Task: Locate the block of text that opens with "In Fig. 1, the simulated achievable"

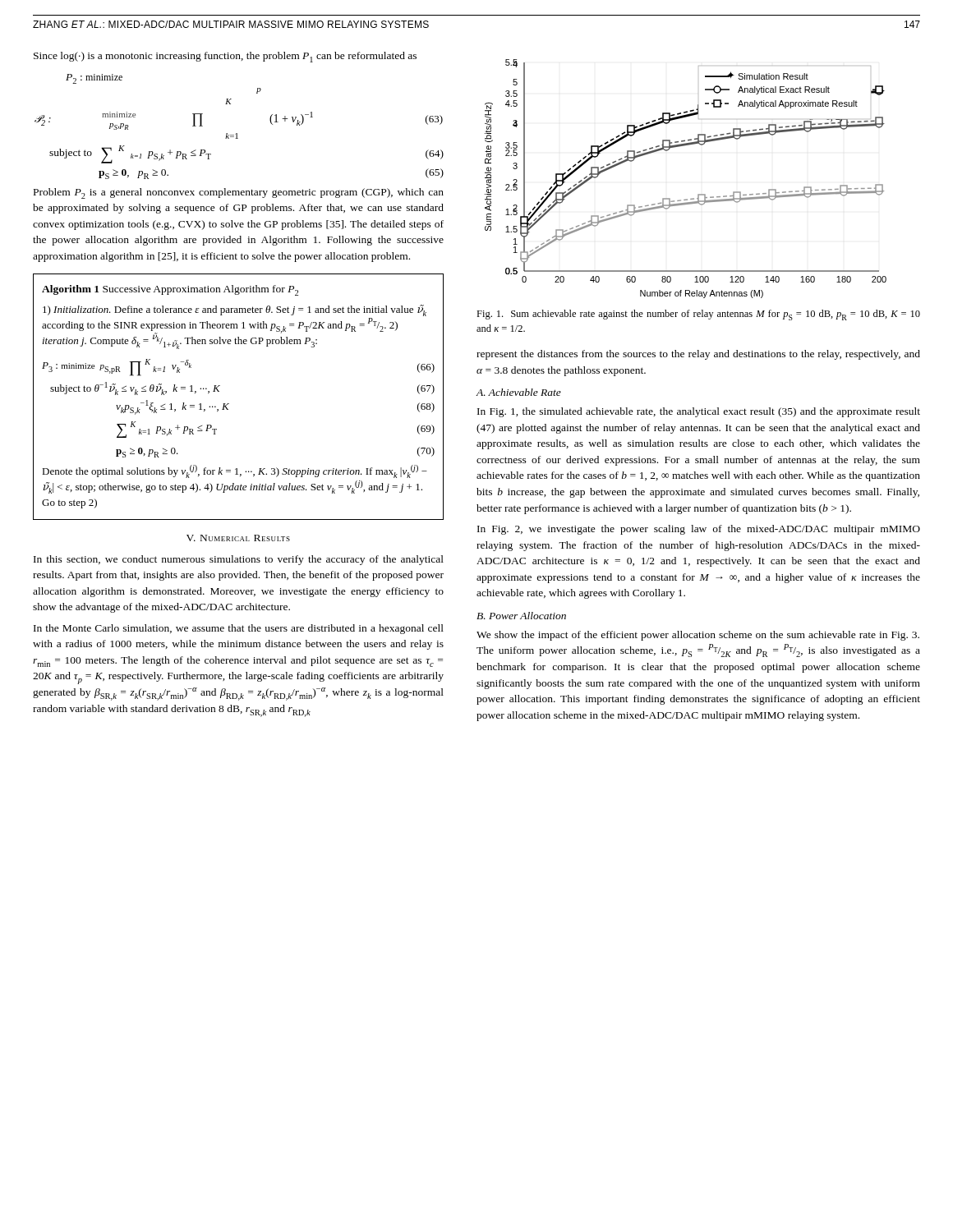Action: tap(698, 502)
